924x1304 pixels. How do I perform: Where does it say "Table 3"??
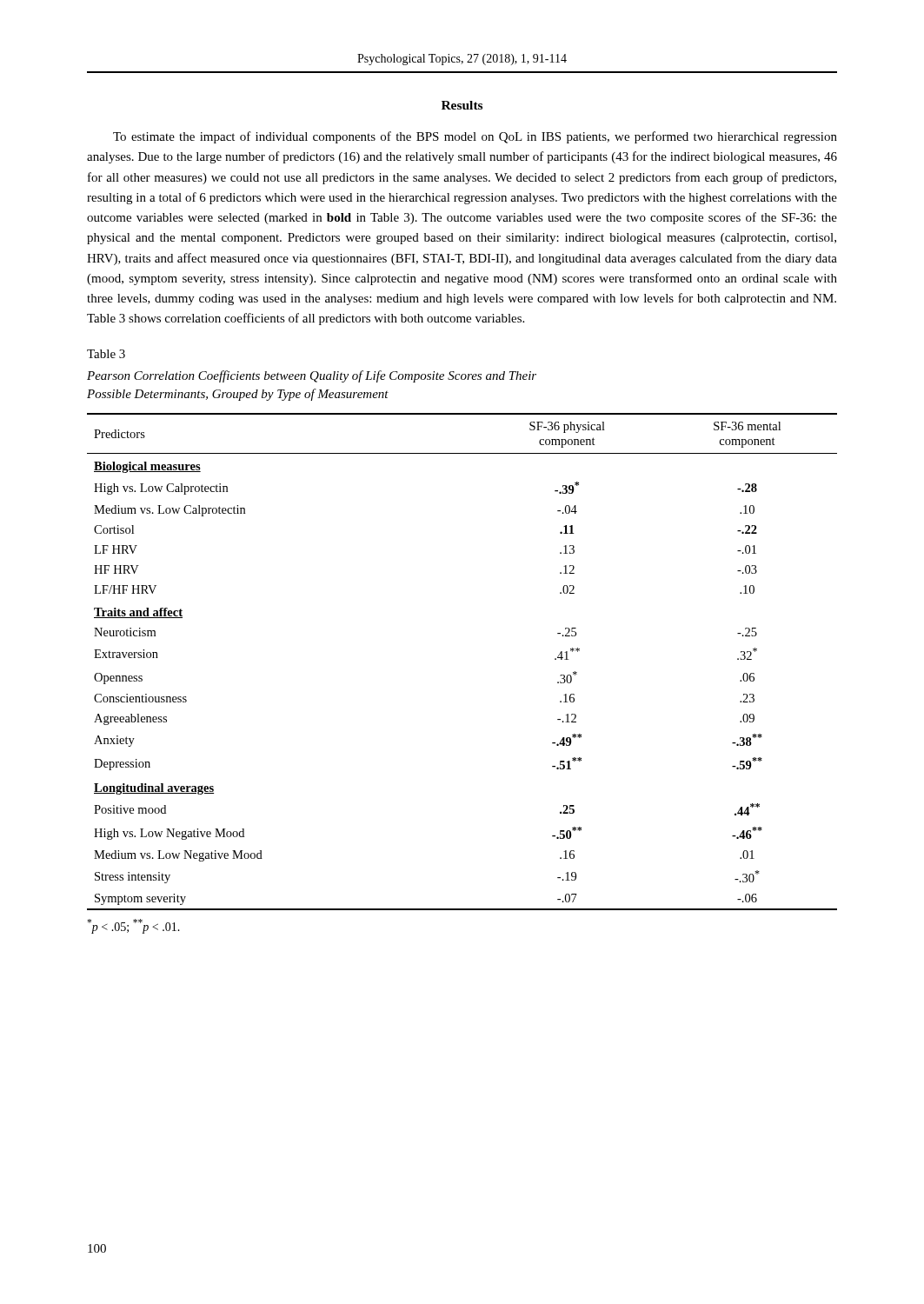(106, 353)
